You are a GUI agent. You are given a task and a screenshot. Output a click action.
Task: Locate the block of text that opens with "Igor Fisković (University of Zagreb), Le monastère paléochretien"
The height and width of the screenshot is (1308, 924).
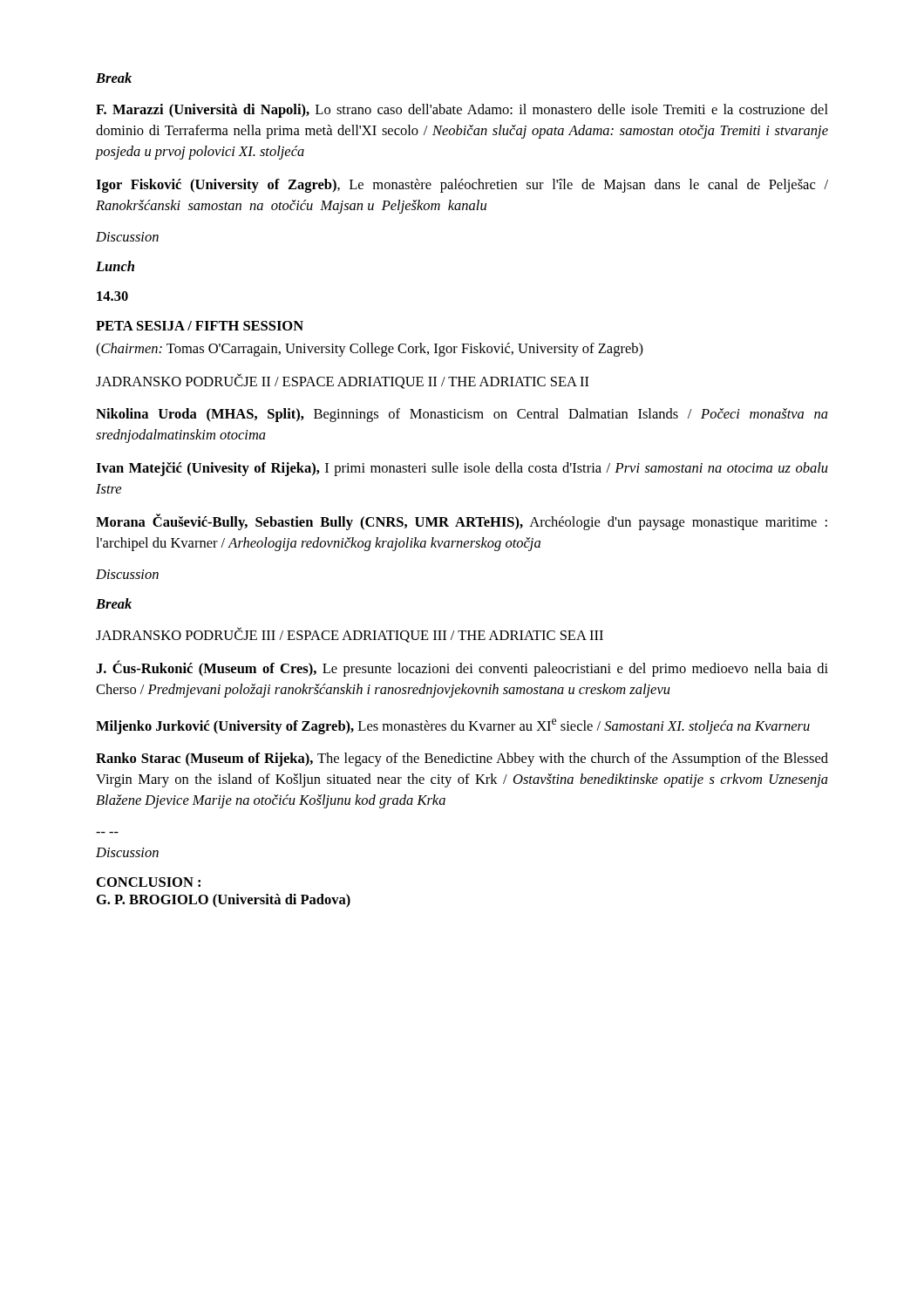coord(462,195)
